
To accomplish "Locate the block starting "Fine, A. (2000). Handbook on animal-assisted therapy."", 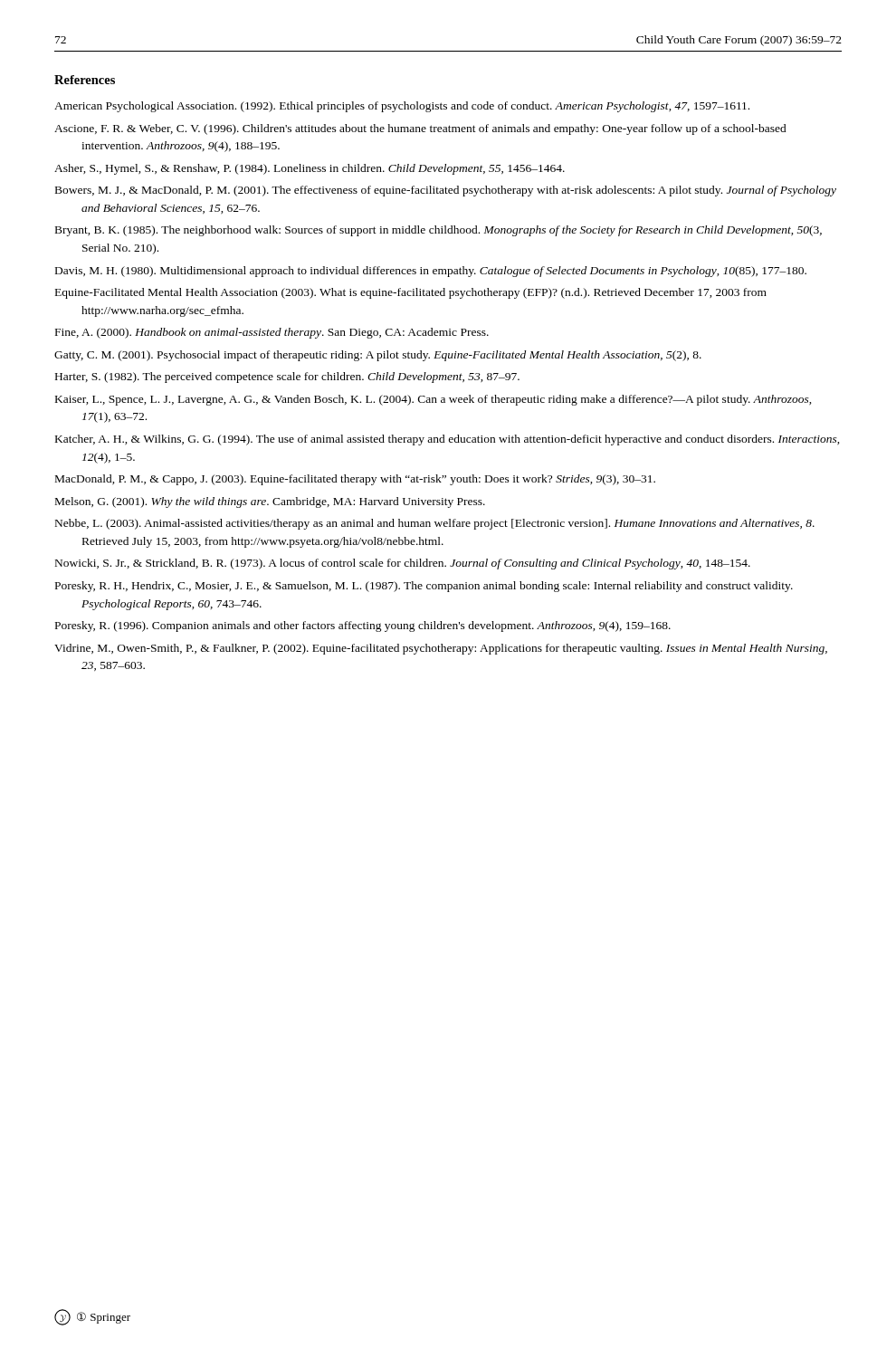I will click(272, 332).
